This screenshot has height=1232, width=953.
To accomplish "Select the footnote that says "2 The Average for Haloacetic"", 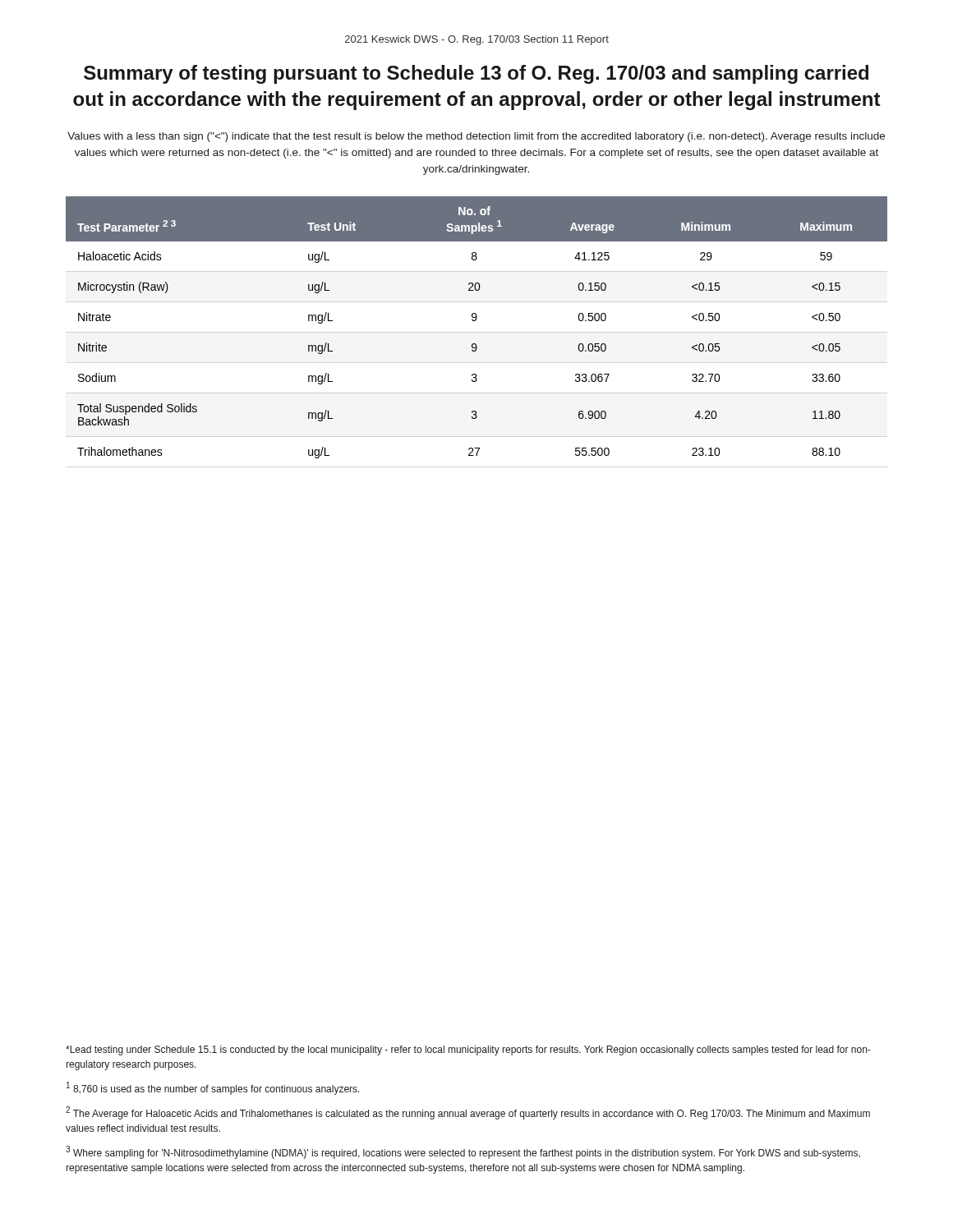I will click(476, 1120).
